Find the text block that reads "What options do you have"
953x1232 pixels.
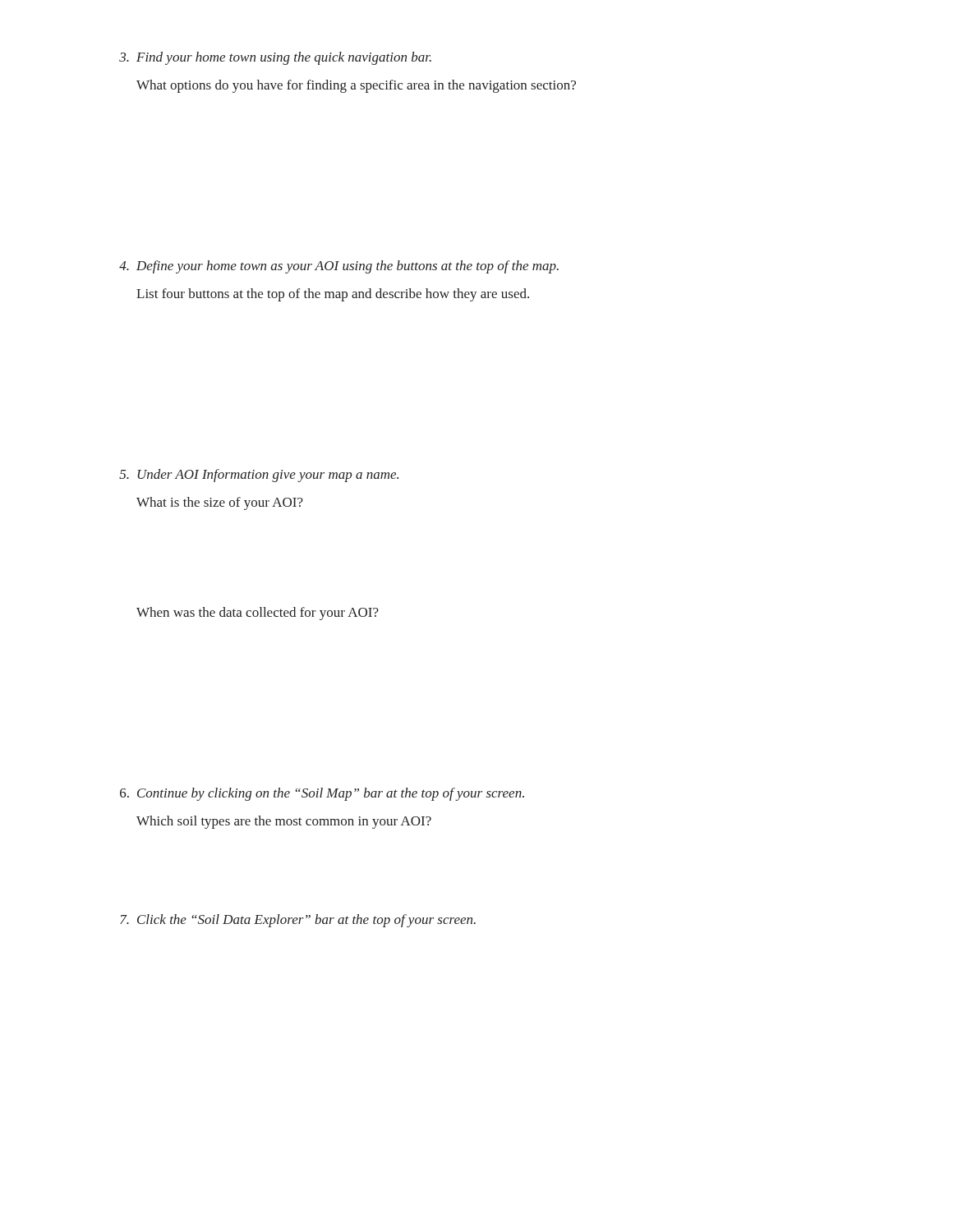(356, 85)
